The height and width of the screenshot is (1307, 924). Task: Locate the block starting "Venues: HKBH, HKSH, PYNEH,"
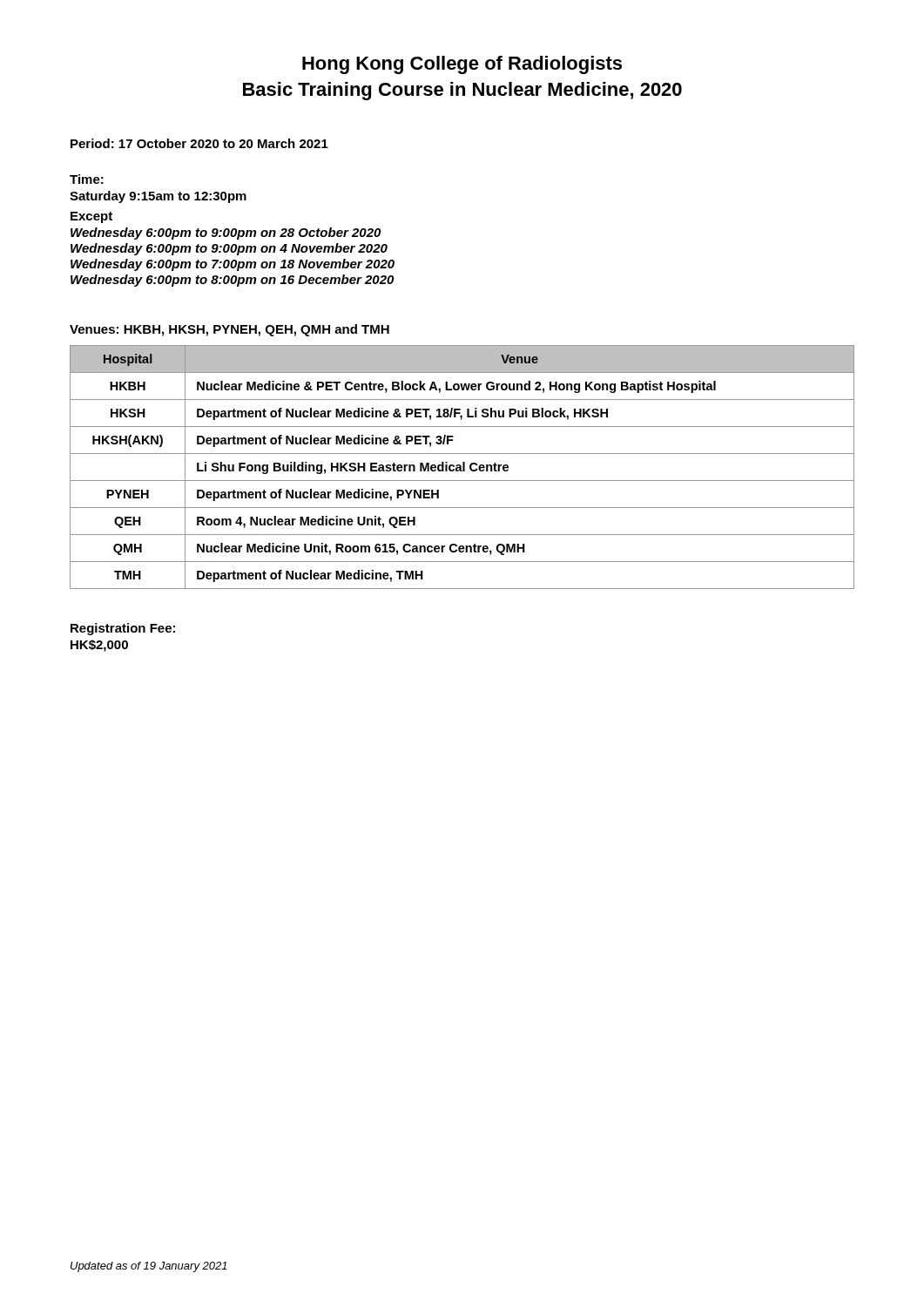[230, 329]
